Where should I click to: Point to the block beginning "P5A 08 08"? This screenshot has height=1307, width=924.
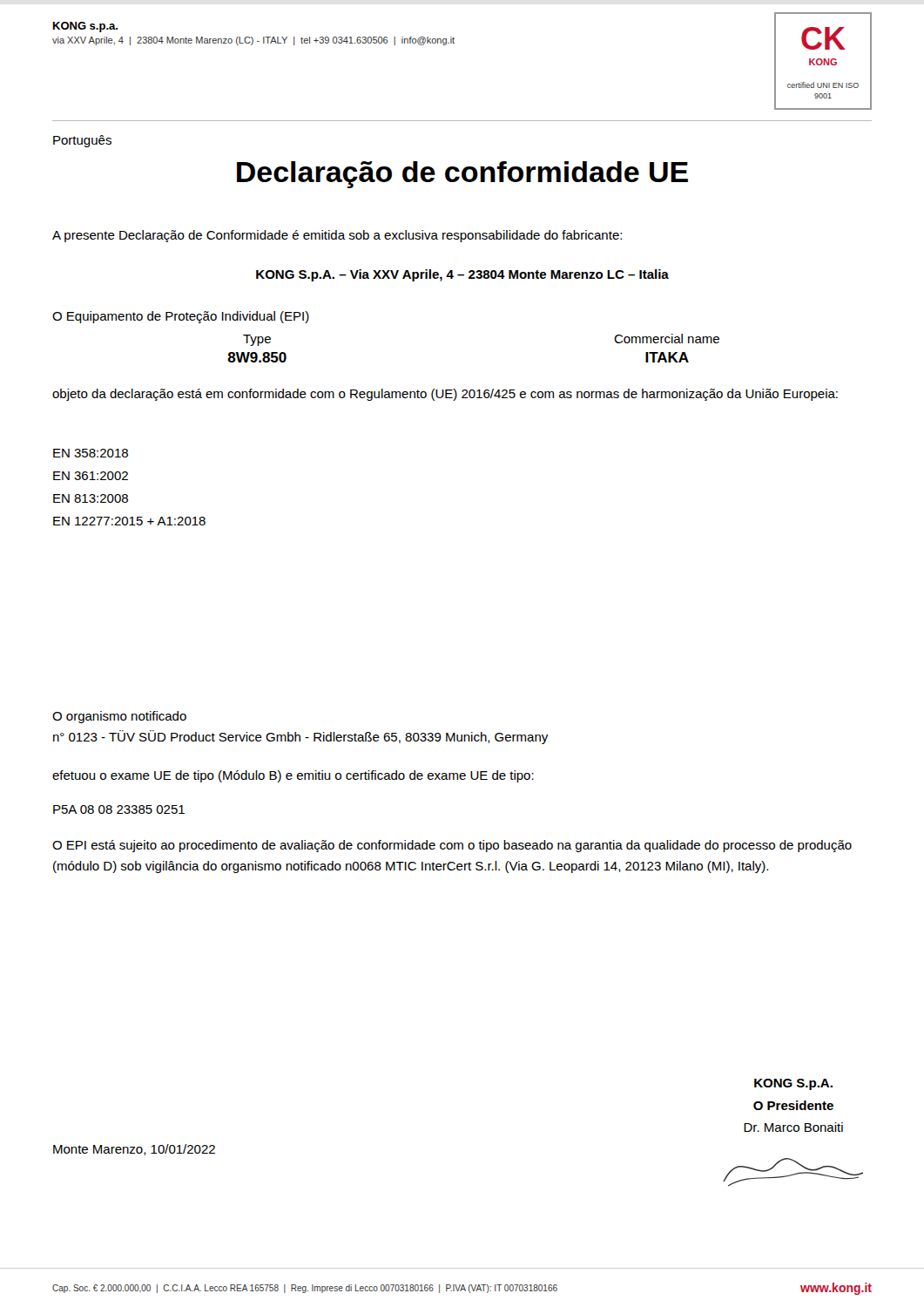(119, 809)
